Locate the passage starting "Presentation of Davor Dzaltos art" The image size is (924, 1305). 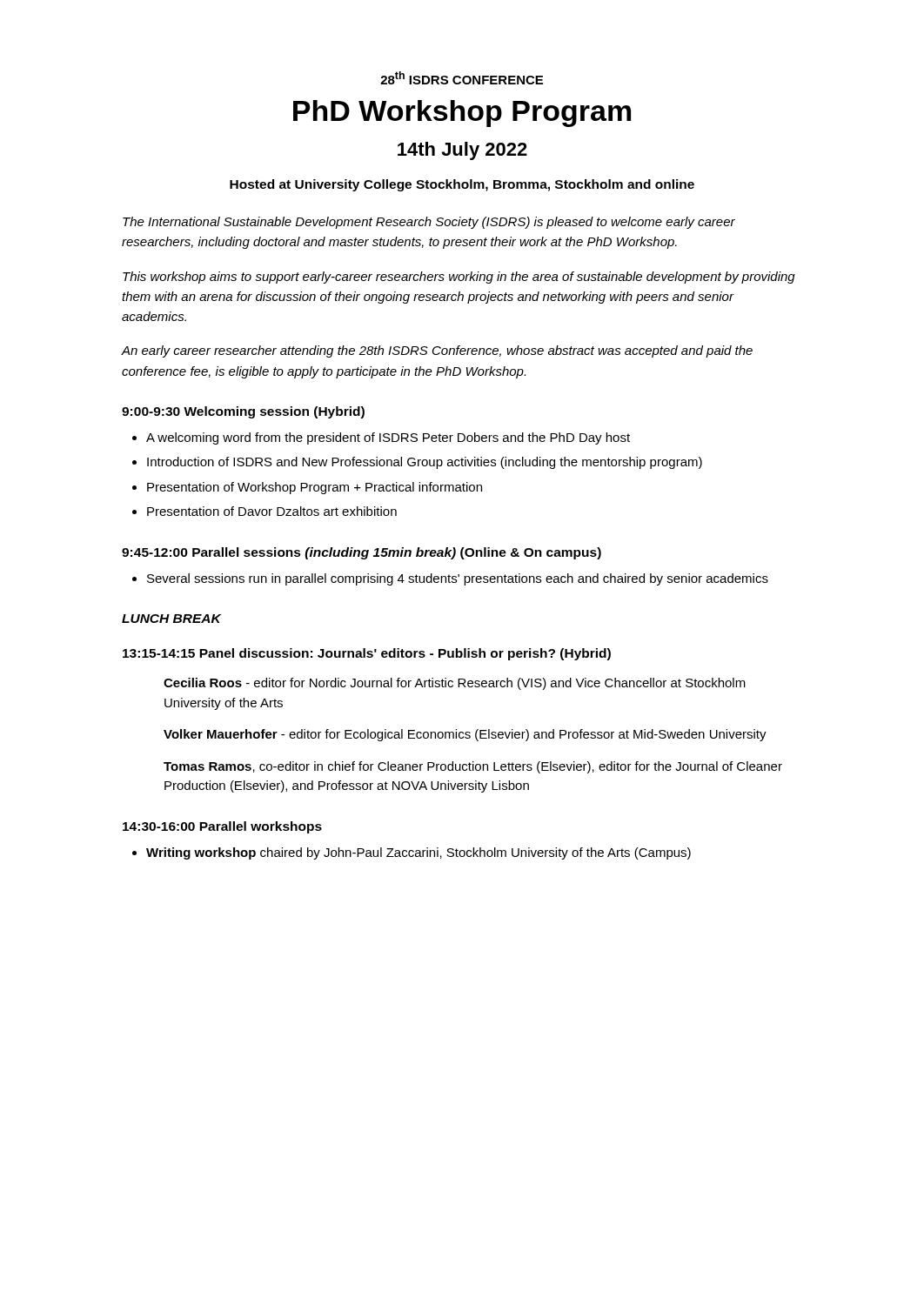point(264,511)
